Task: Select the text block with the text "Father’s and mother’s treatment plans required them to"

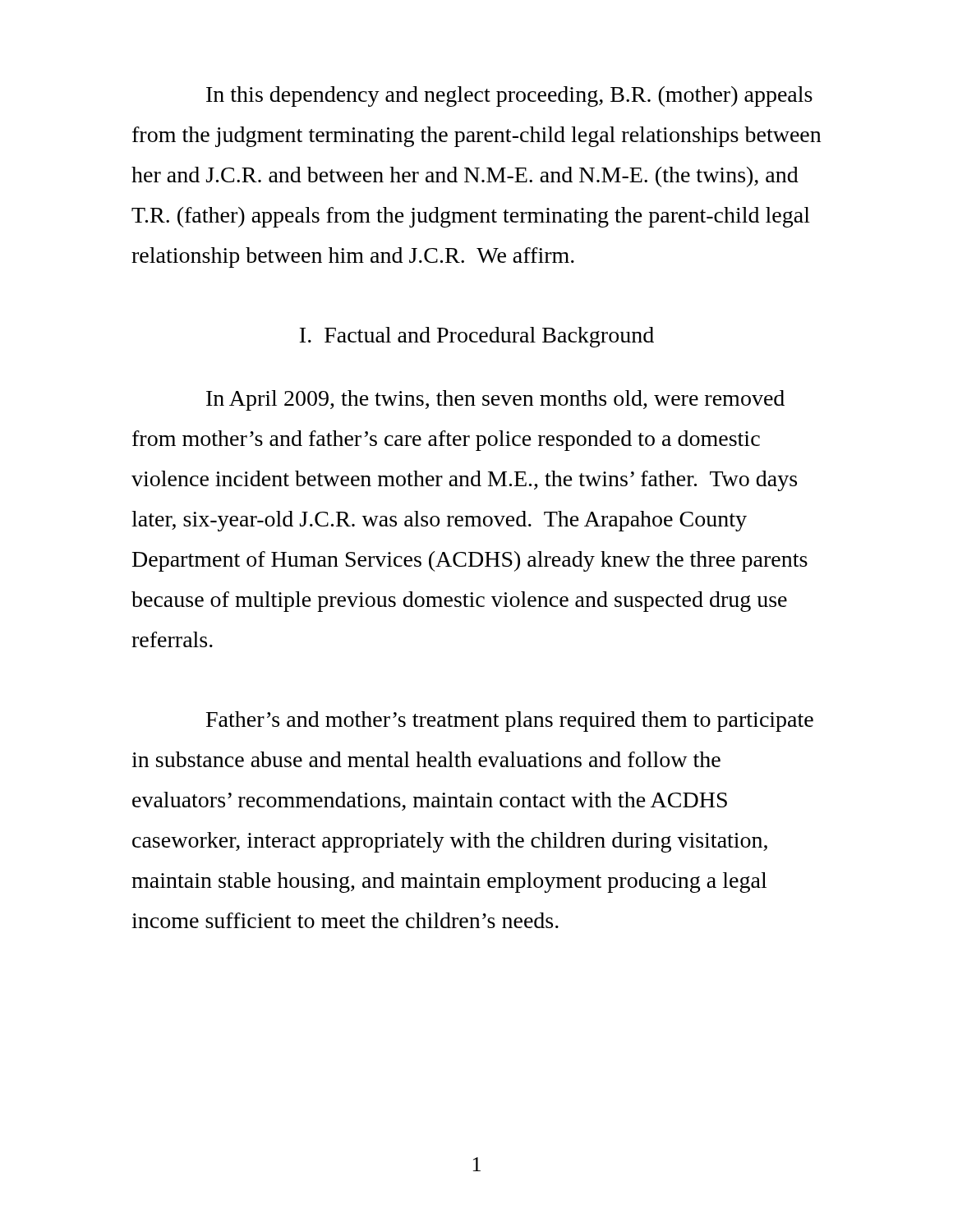Action: tap(510, 722)
